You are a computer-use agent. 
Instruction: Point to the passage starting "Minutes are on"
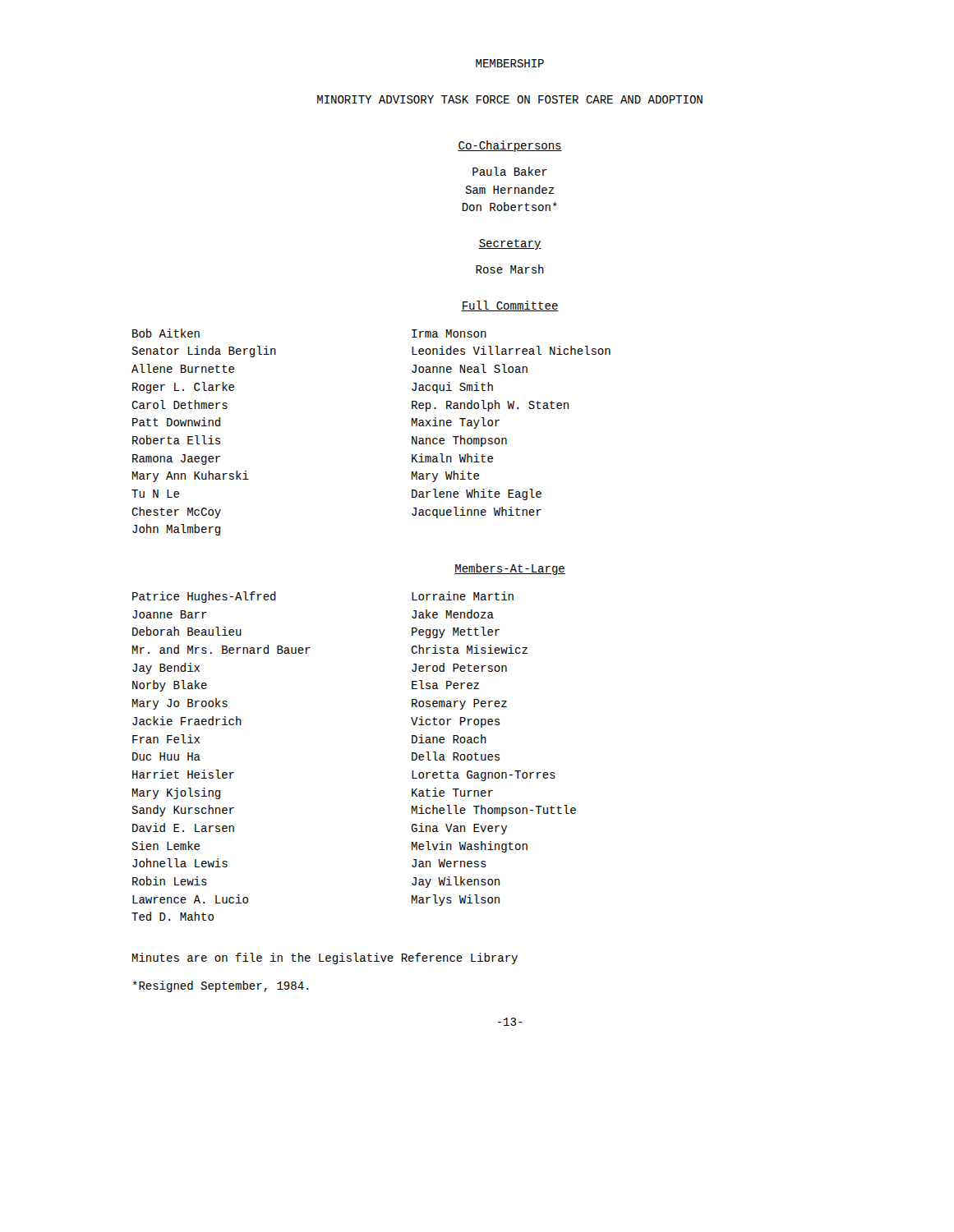325,959
